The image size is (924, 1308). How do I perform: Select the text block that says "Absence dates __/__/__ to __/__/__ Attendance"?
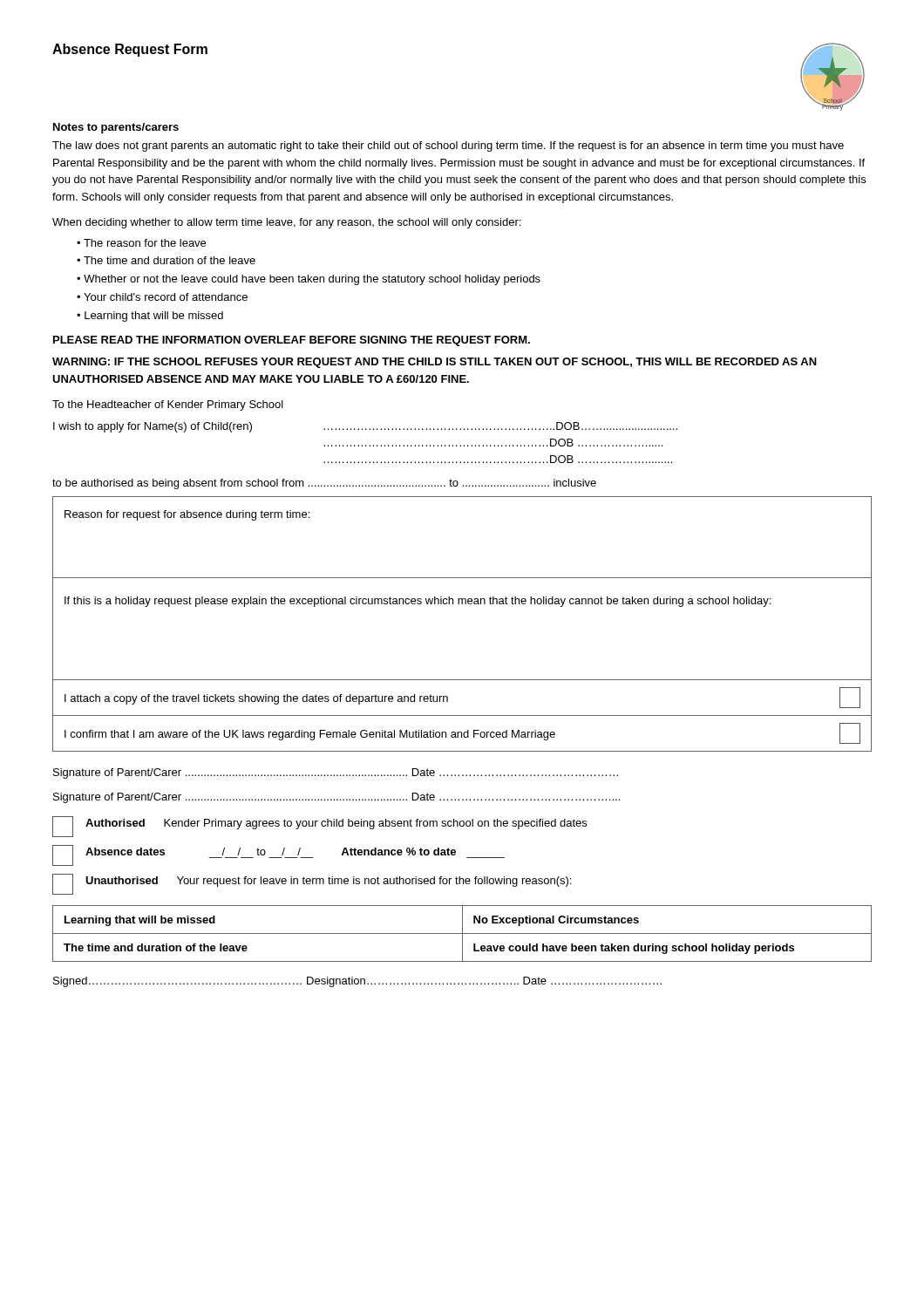point(462,855)
